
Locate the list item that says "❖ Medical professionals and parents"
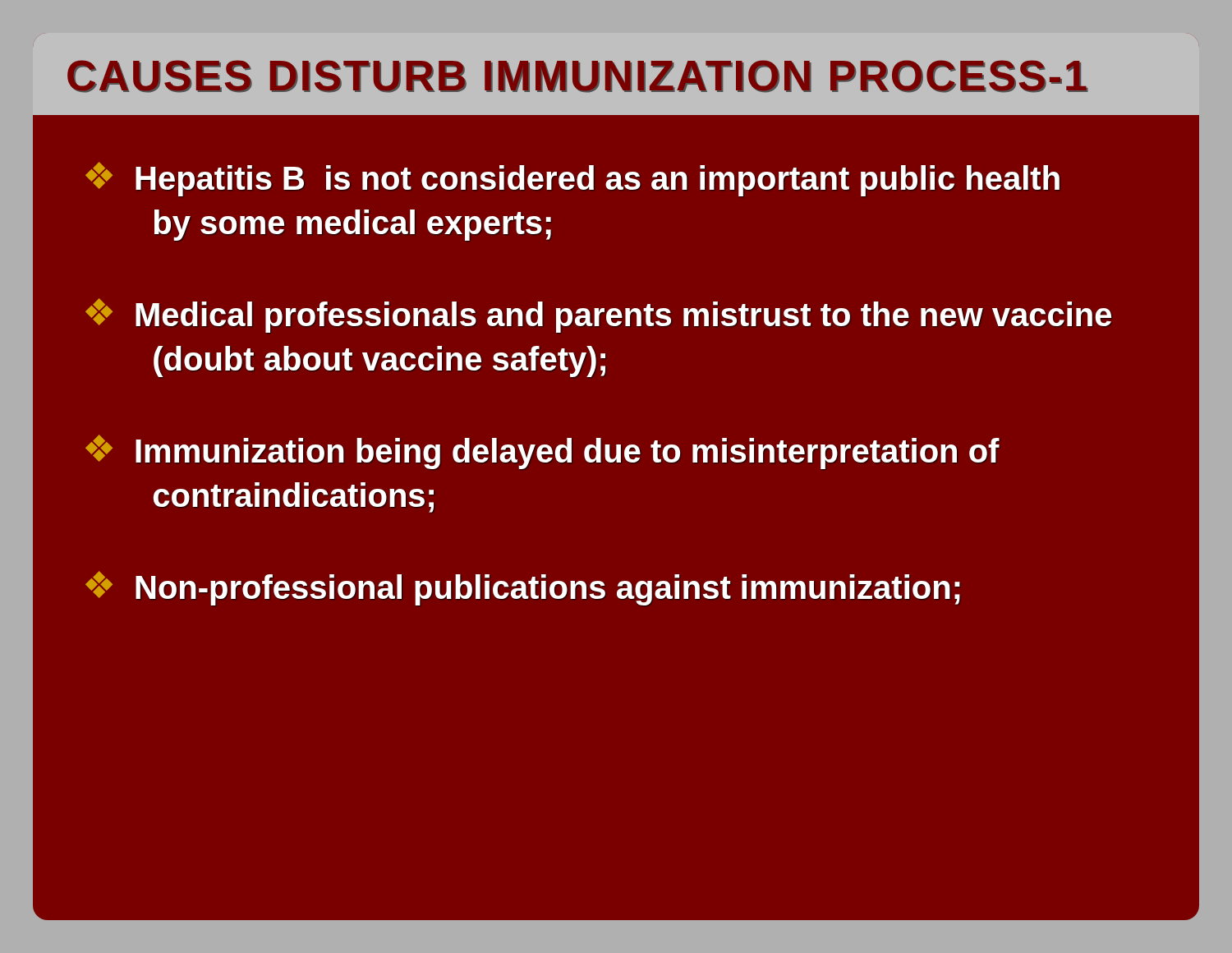tap(597, 337)
